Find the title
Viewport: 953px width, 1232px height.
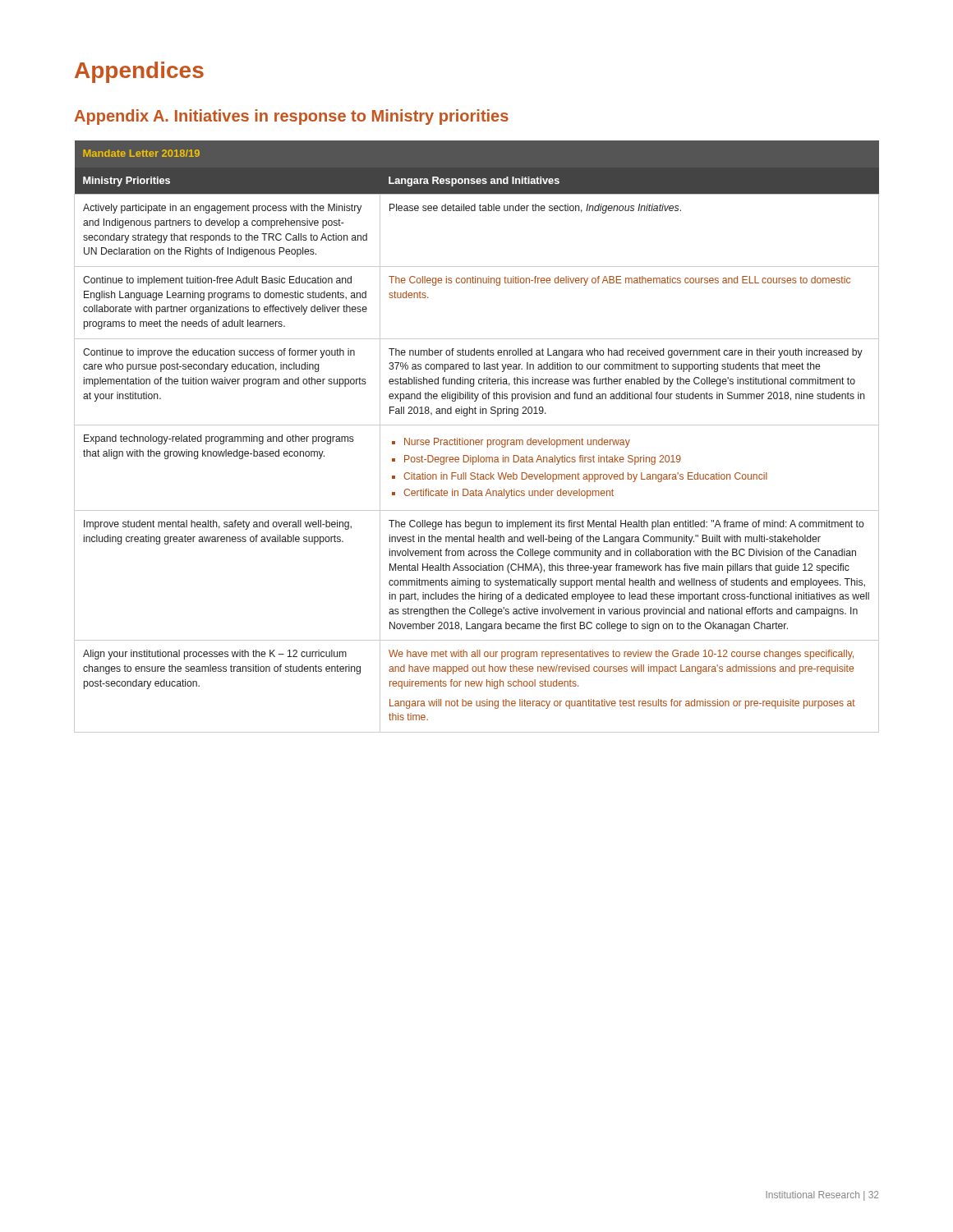(x=476, y=71)
